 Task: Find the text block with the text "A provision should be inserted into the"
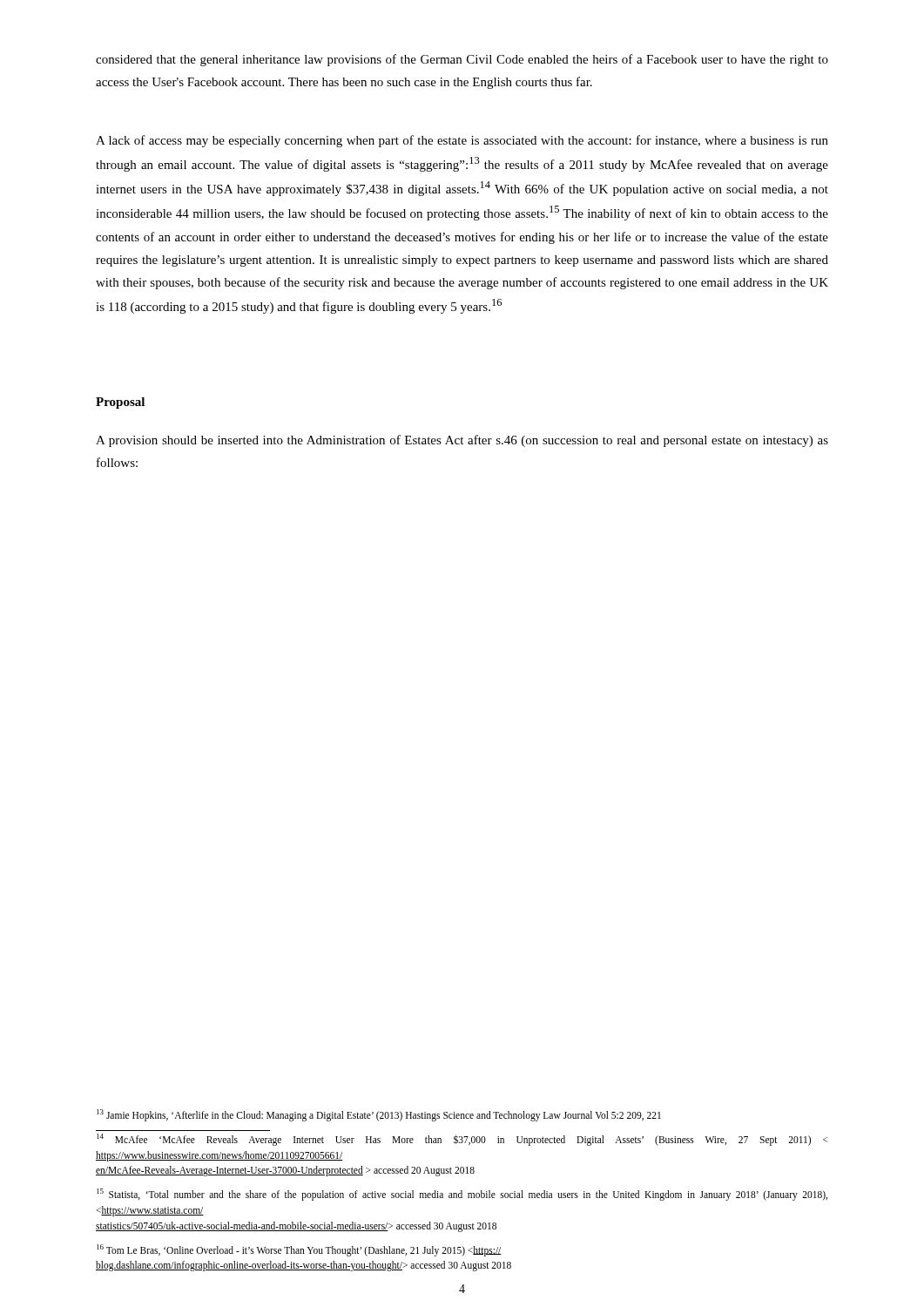(x=462, y=451)
